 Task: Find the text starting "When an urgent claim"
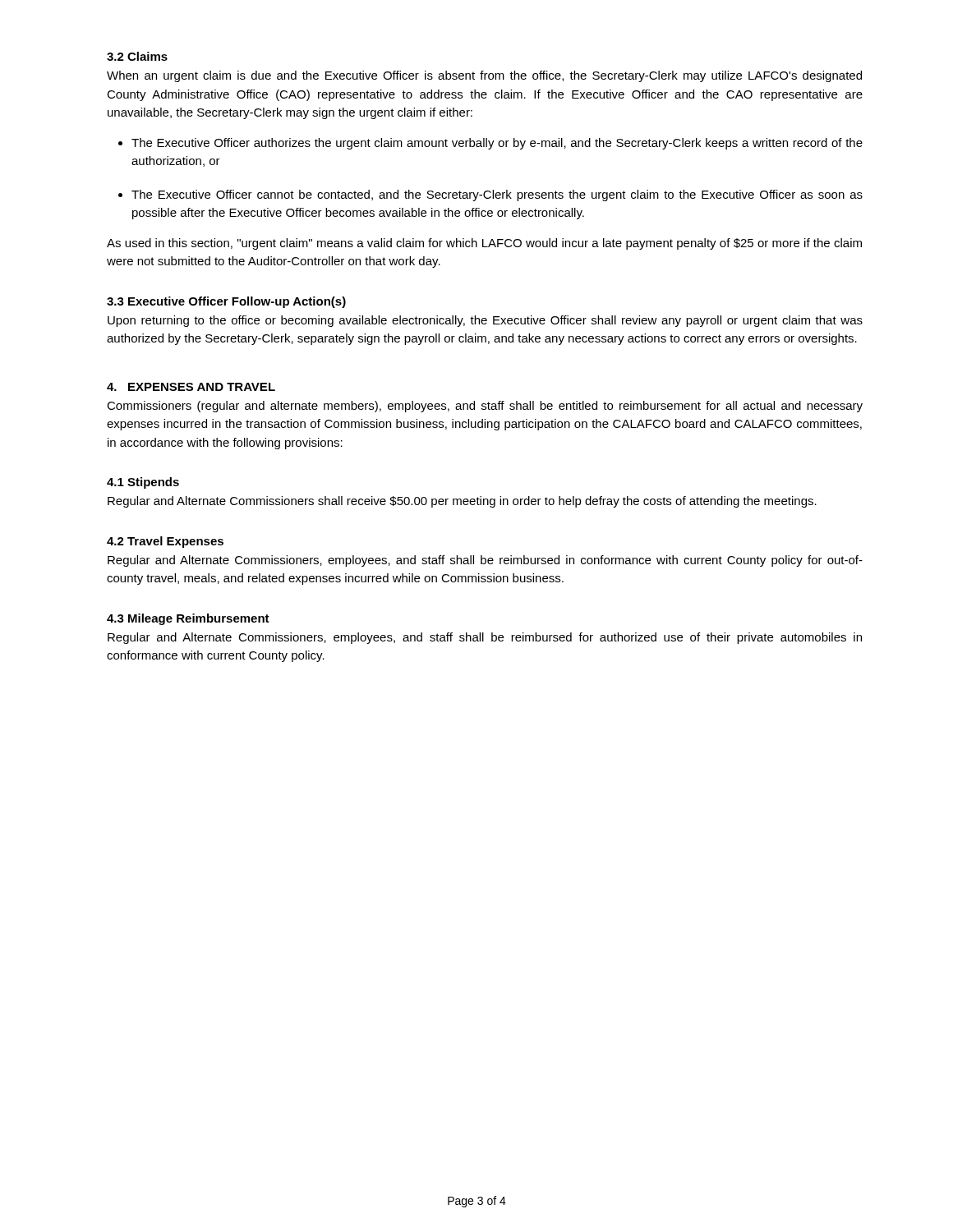point(485,94)
